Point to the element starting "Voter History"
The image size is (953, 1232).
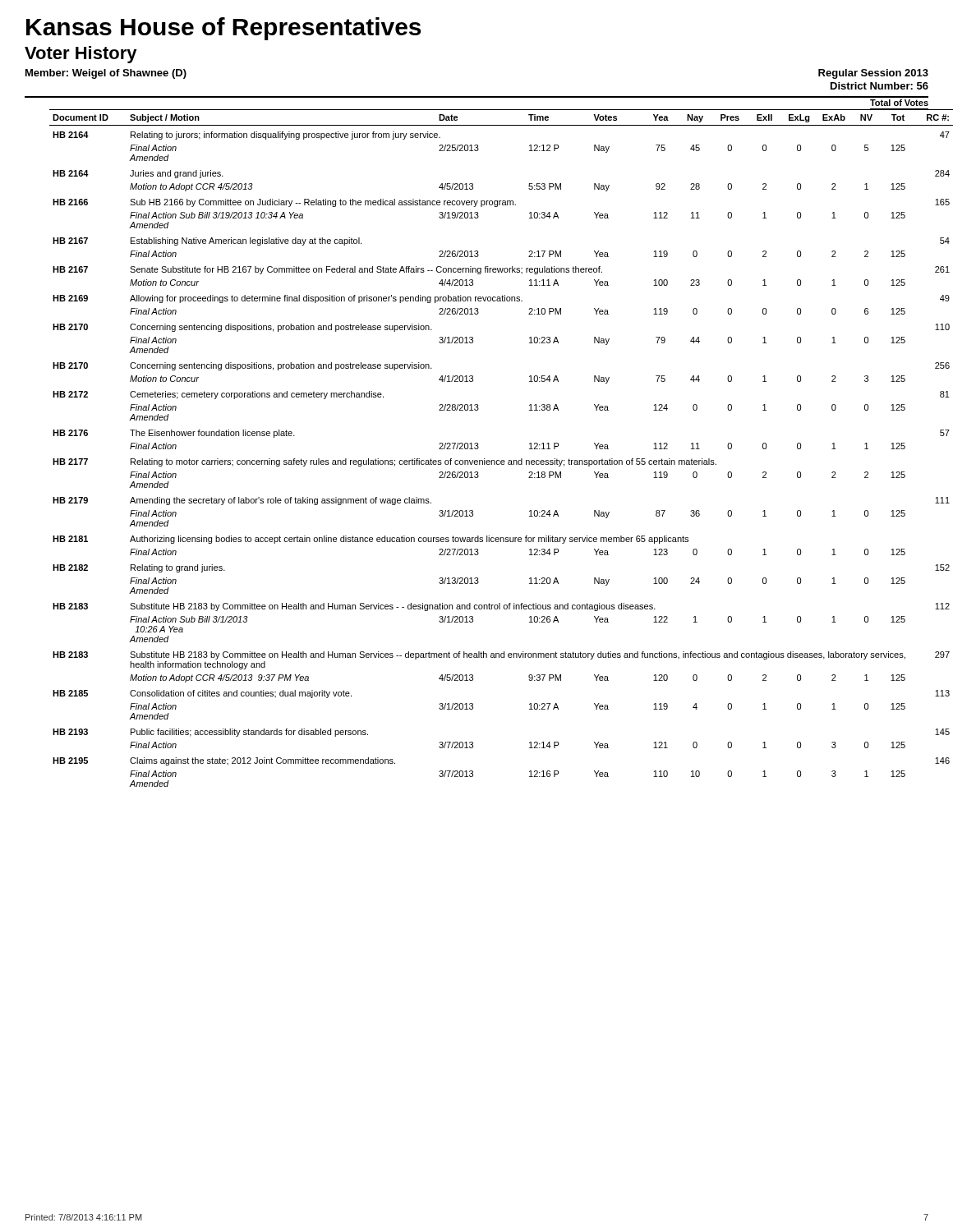pos(81,55)
